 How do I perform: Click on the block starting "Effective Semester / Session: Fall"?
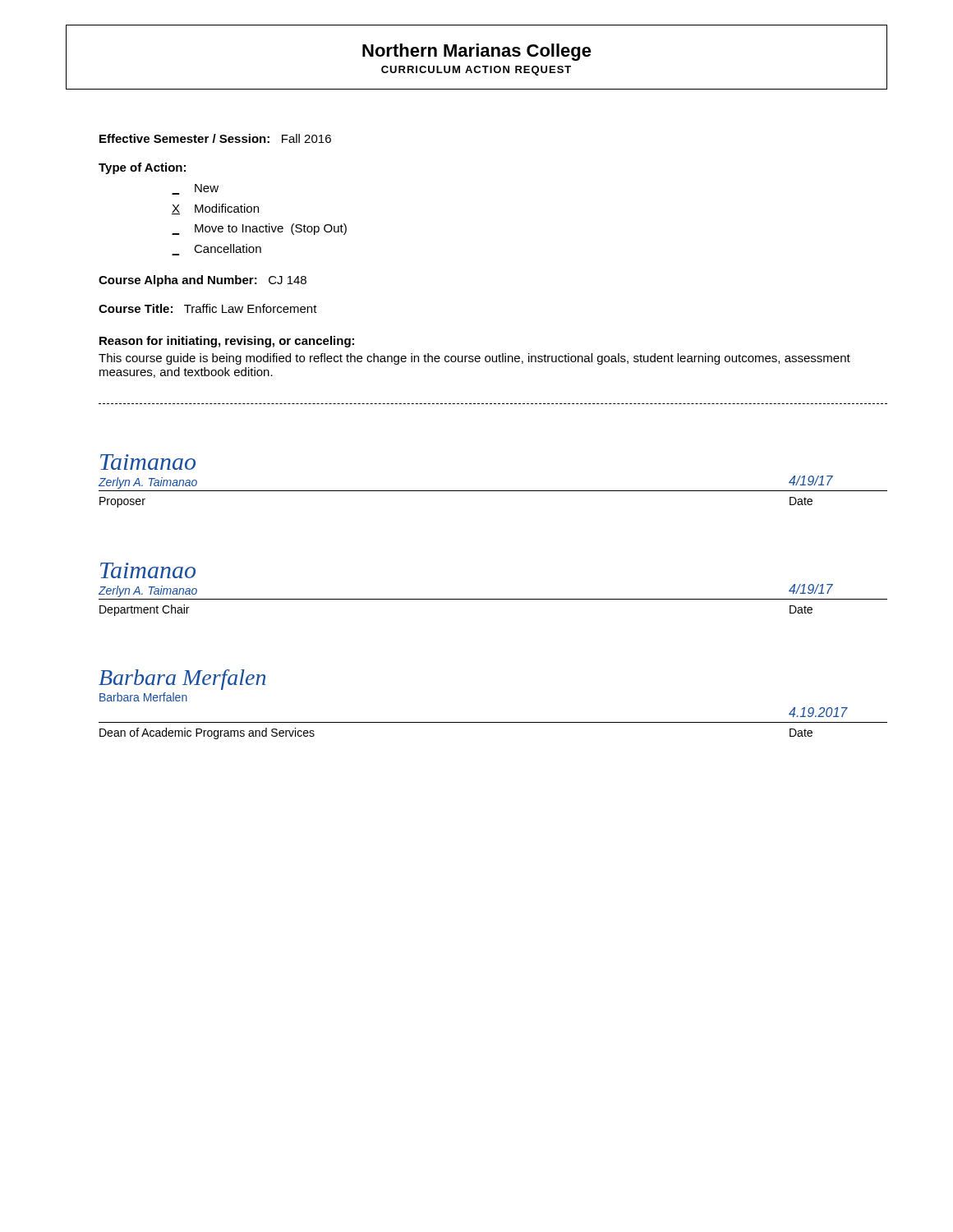point(215,138)
